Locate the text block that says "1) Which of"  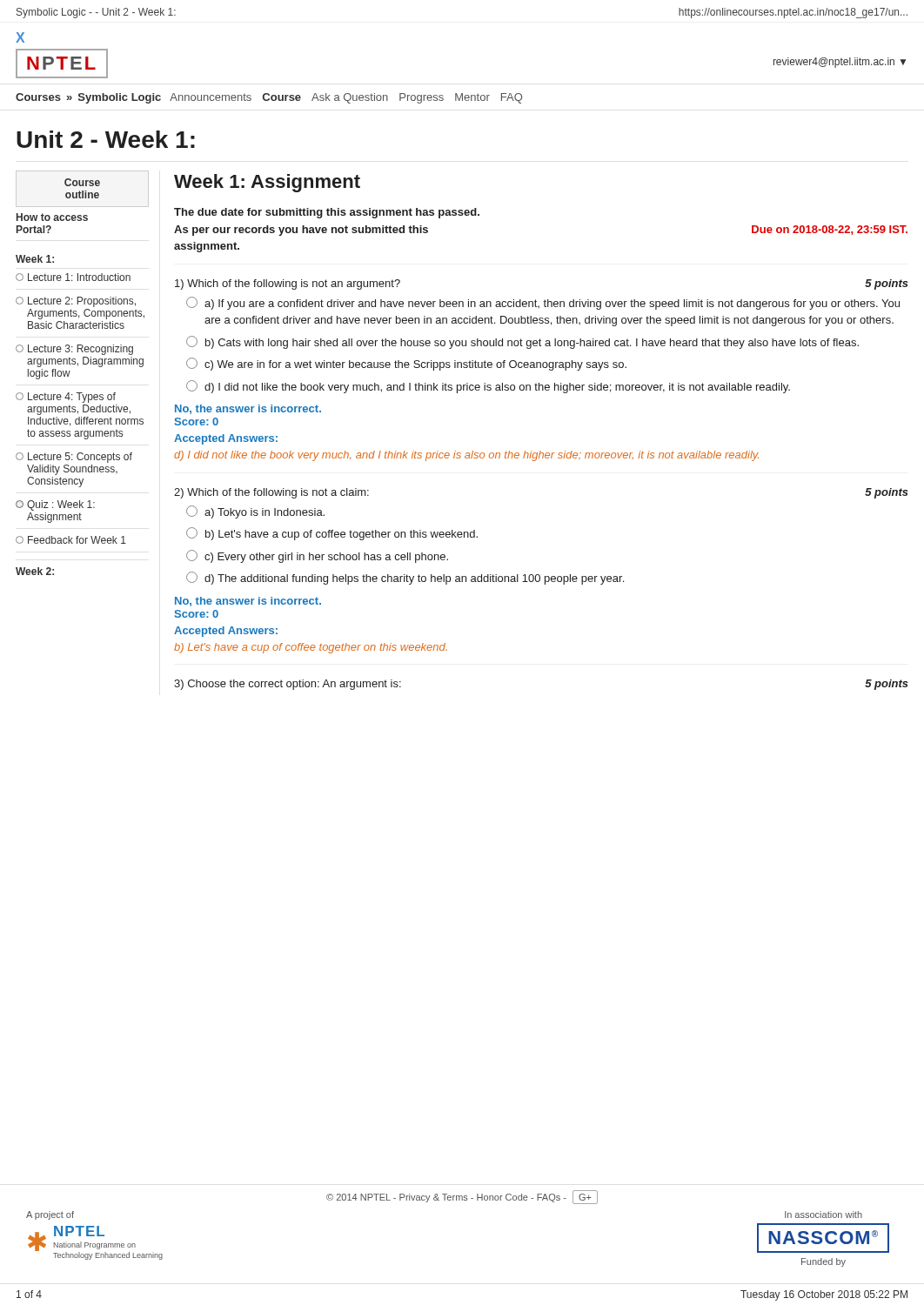pyautogui.click(x=541, y=370)
